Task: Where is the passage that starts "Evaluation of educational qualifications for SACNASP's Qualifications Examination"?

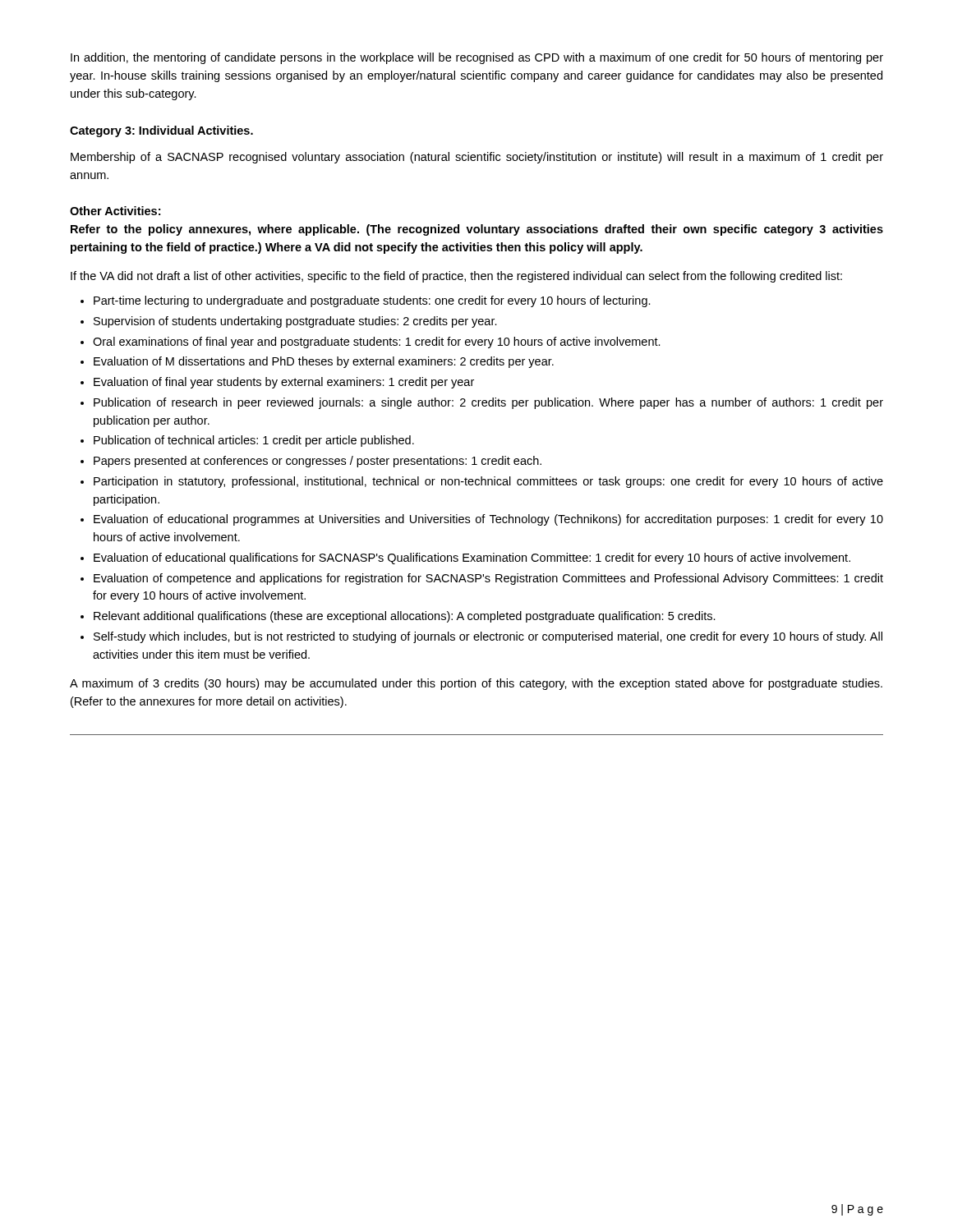Action: click(472, 557)
